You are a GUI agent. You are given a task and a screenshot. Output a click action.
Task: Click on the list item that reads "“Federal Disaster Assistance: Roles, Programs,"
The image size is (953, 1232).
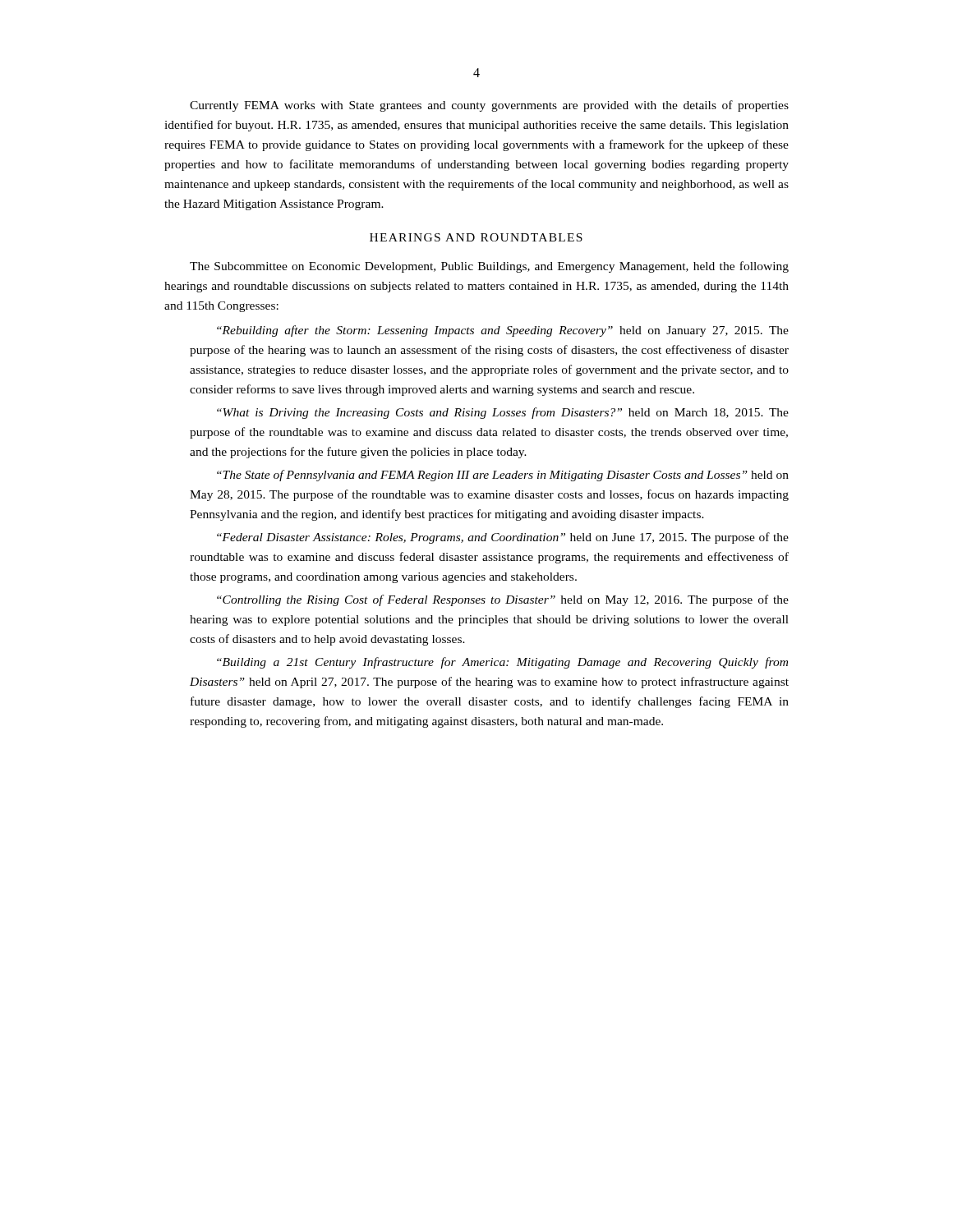coord(489,557)
